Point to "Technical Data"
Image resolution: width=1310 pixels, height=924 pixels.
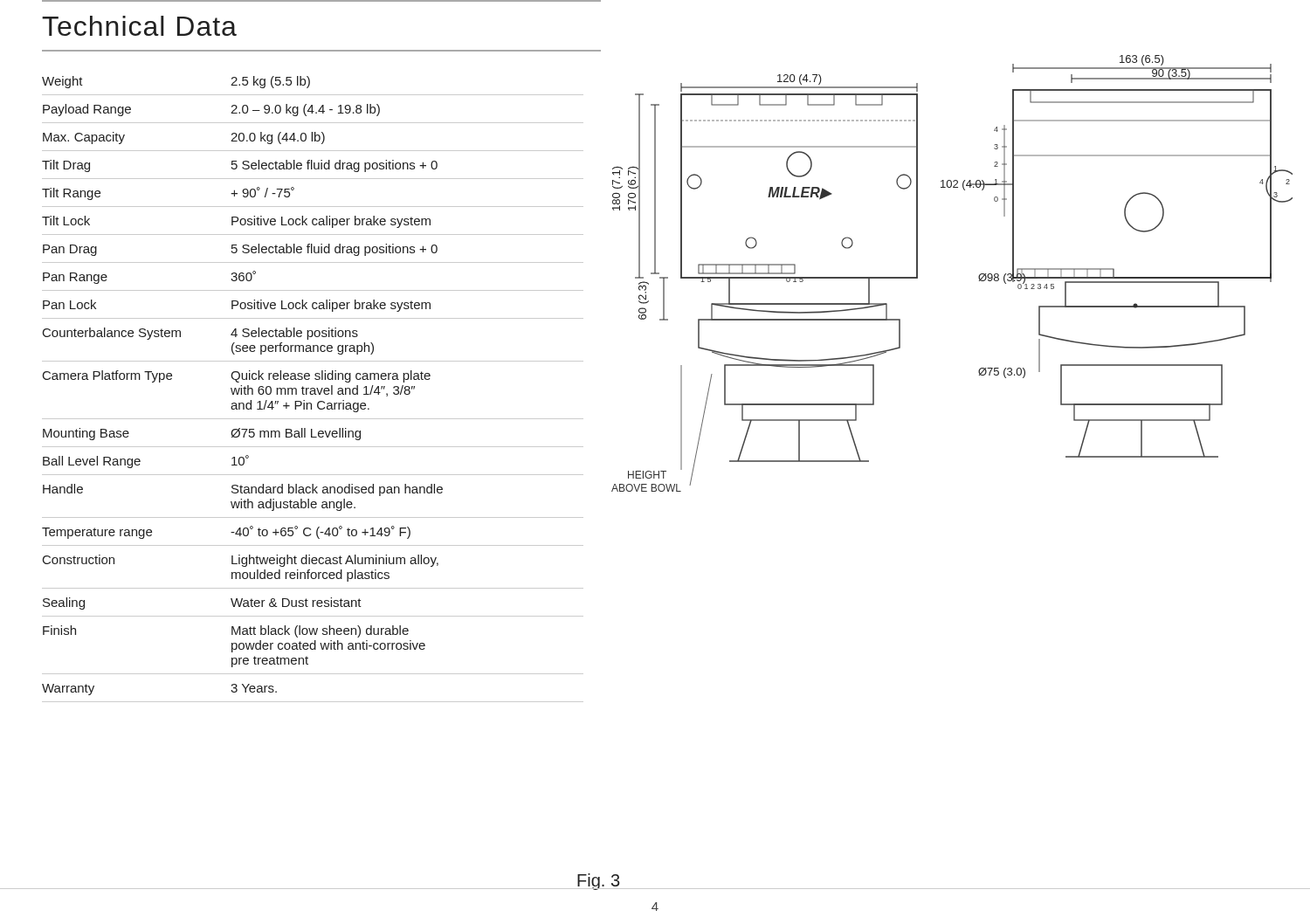click(x=139, y=26)
